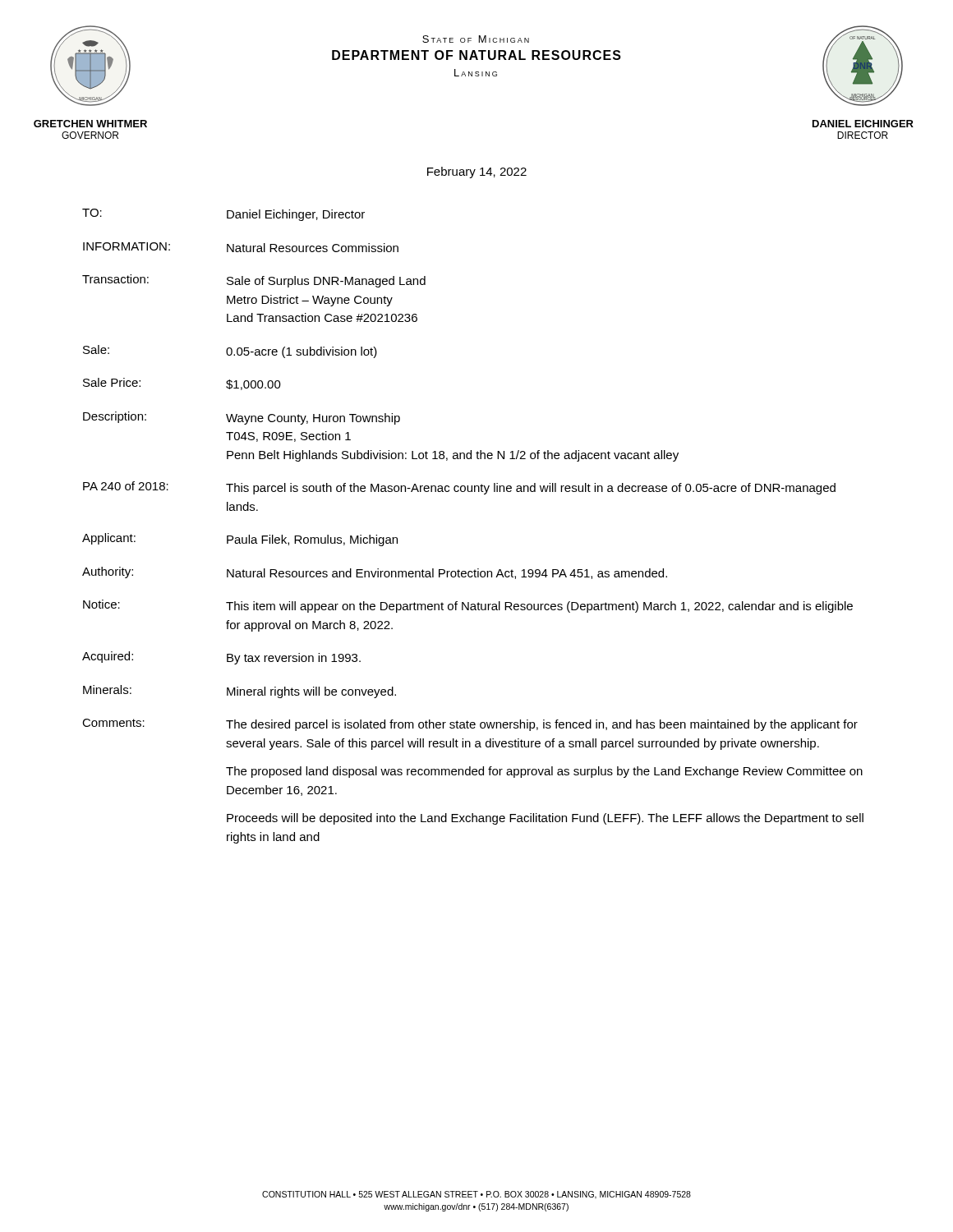The image size is (953, 1232).
Task: Select the text with the text "Minerals: Mineral rights will be conveyed."
Action: [239, 692]
